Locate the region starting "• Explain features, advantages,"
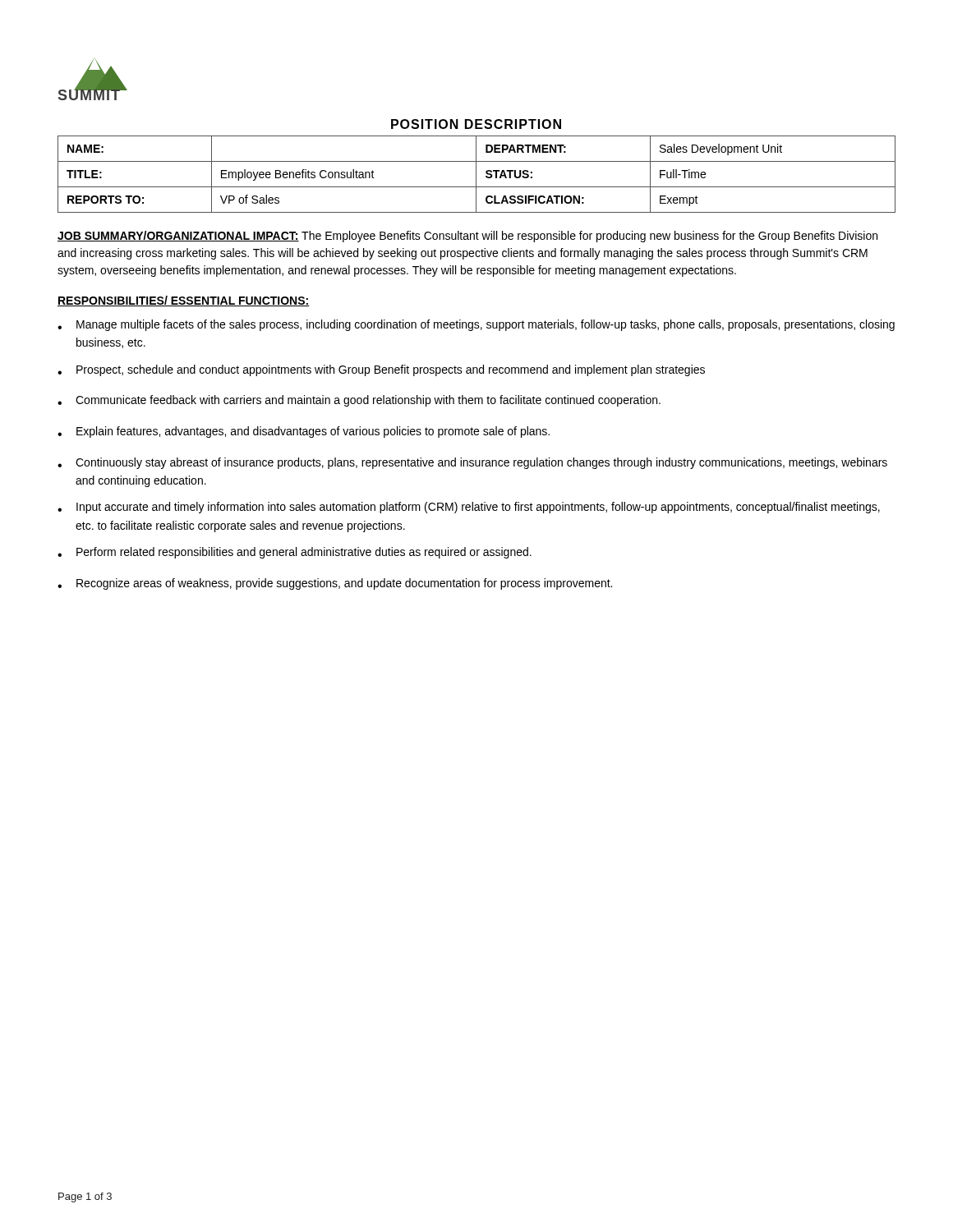 point(476,433)
